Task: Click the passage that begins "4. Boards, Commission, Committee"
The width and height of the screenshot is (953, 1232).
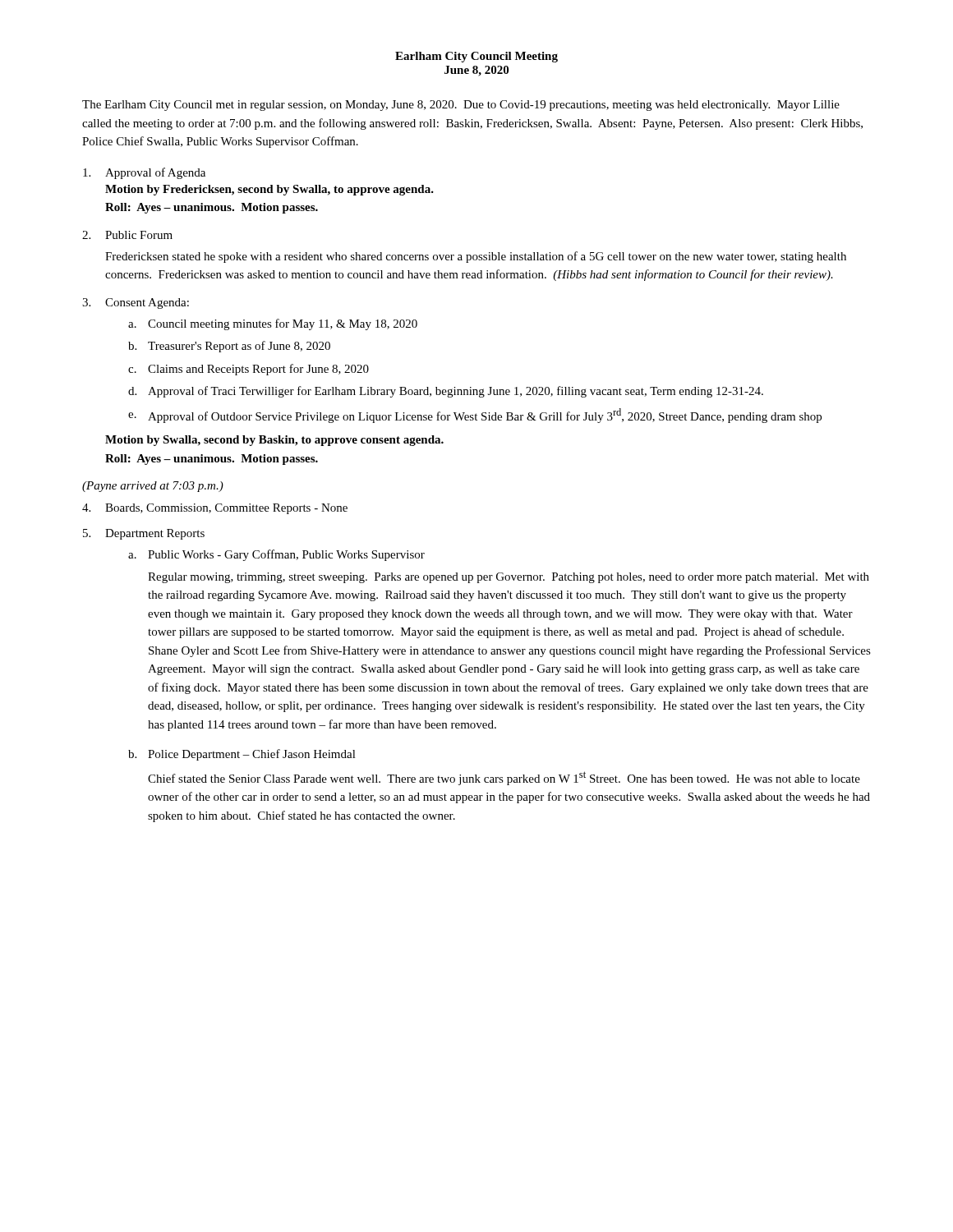Action: [215, 509]
